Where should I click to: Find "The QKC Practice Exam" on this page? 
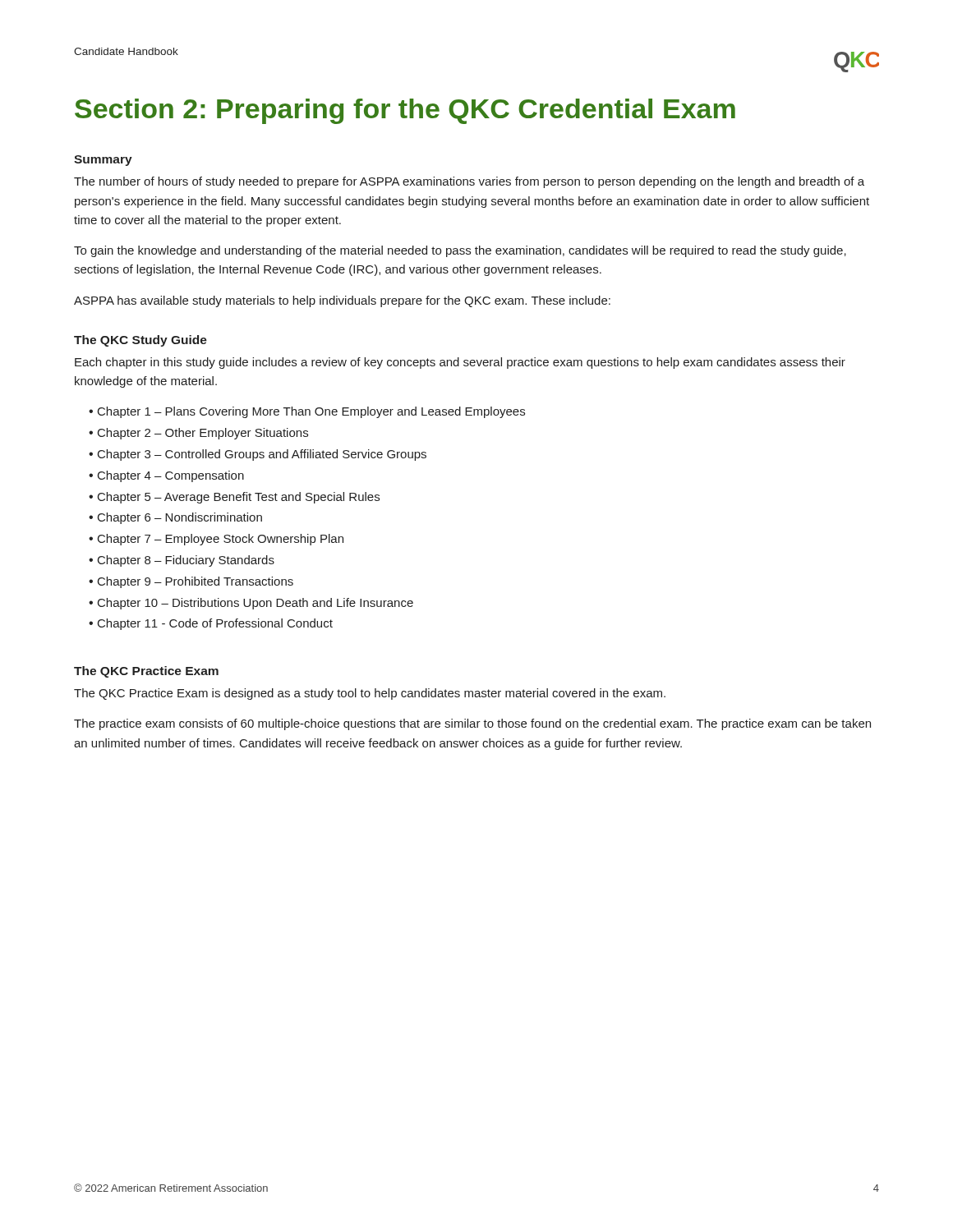point(146,671)
